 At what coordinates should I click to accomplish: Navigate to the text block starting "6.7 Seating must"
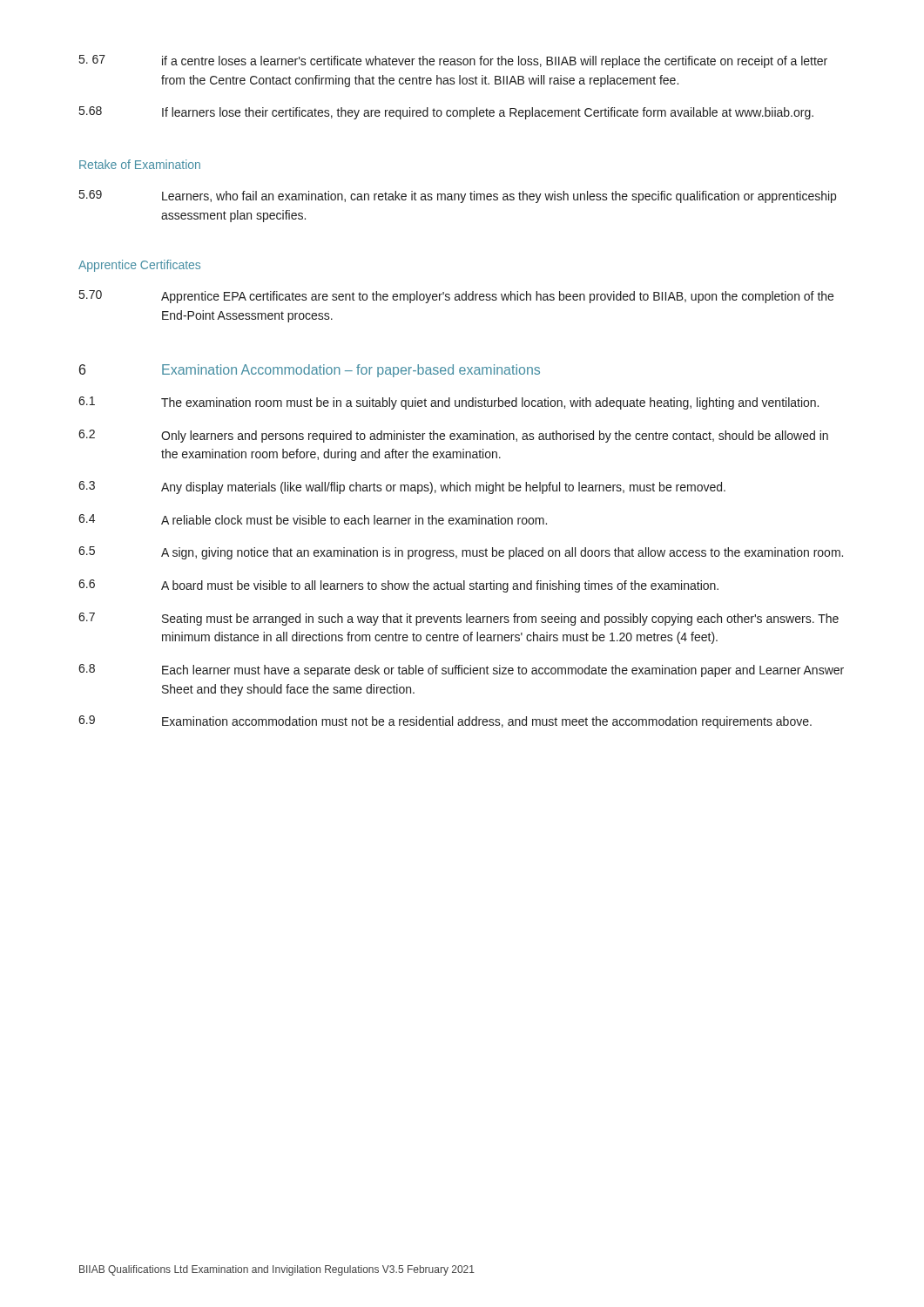(462, 628)
